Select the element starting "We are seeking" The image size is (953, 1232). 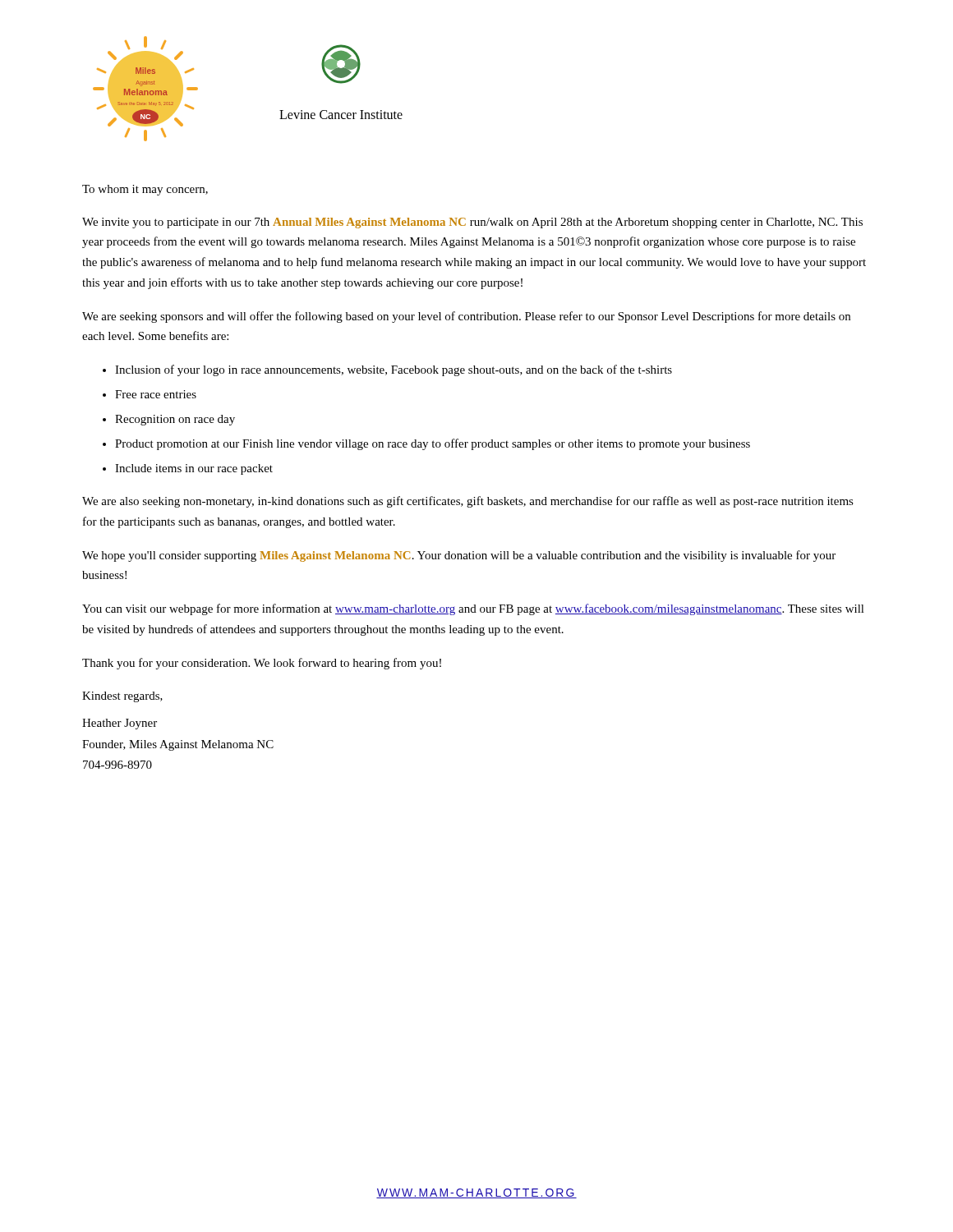(467, 326)
